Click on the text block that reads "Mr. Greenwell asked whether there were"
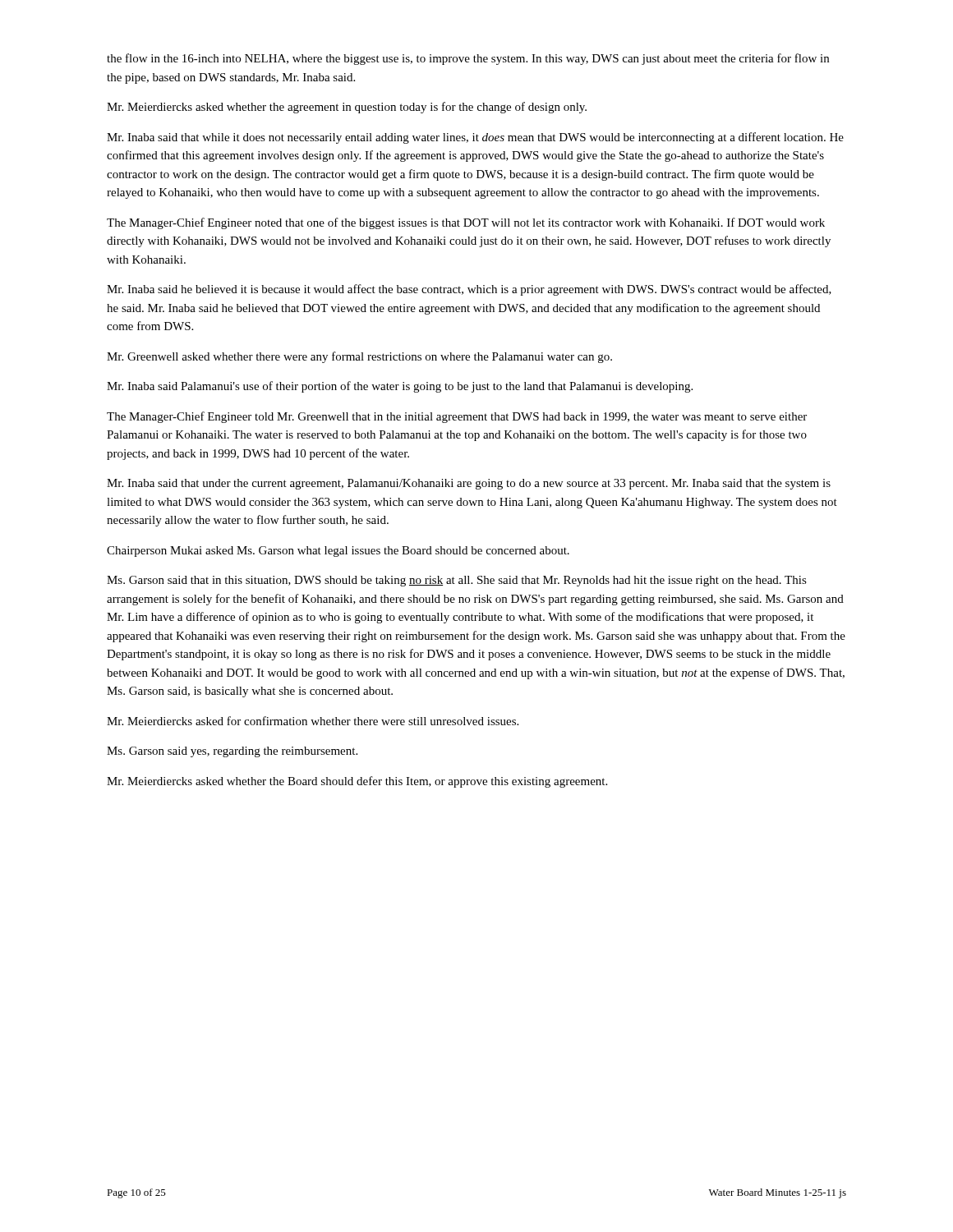 tap(360, 356)
